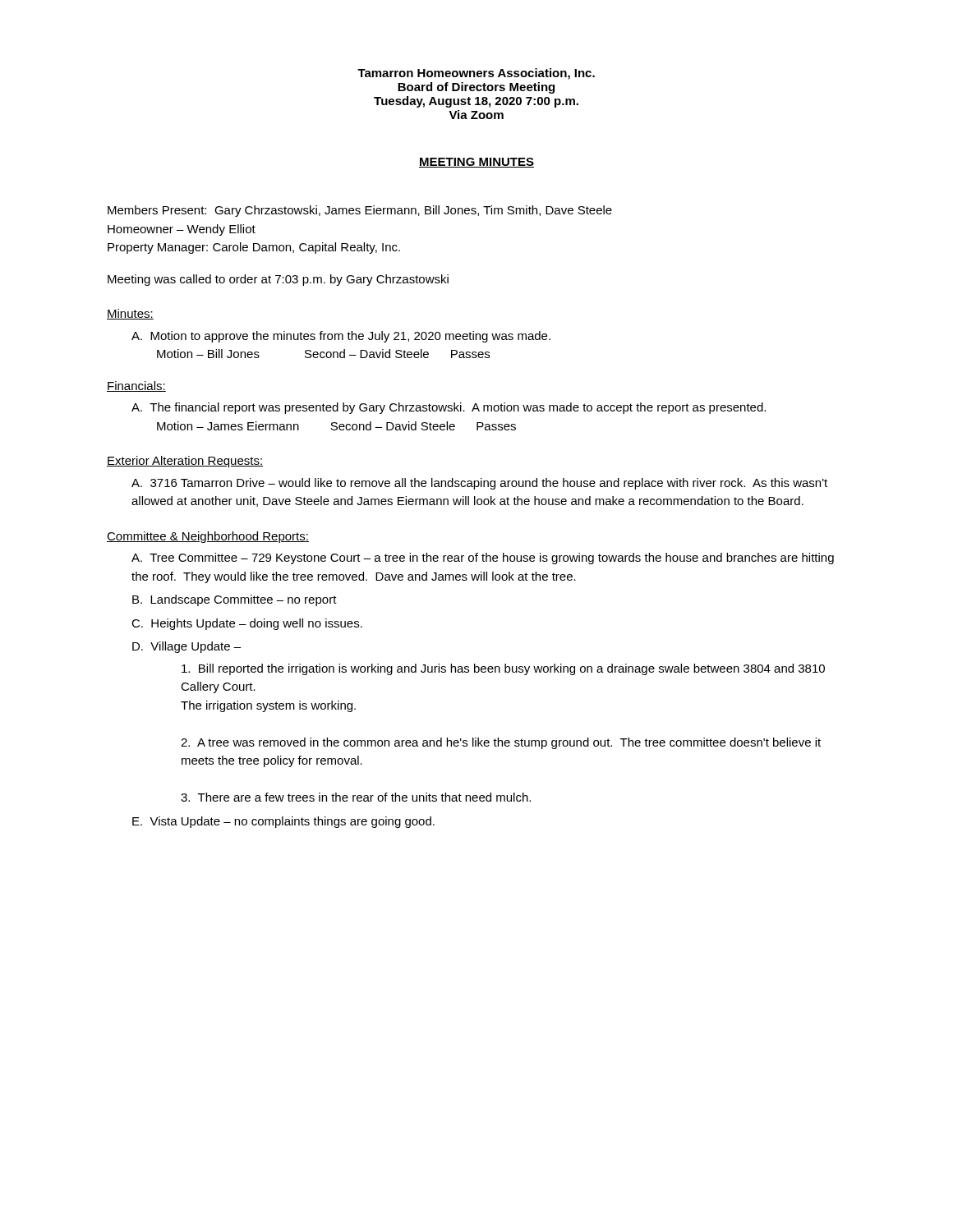Click on the list item containing "A. 3716 Tamarron Drive – would like"
The width and height of the screenshot is (953, 1232).
coord(479,491)
